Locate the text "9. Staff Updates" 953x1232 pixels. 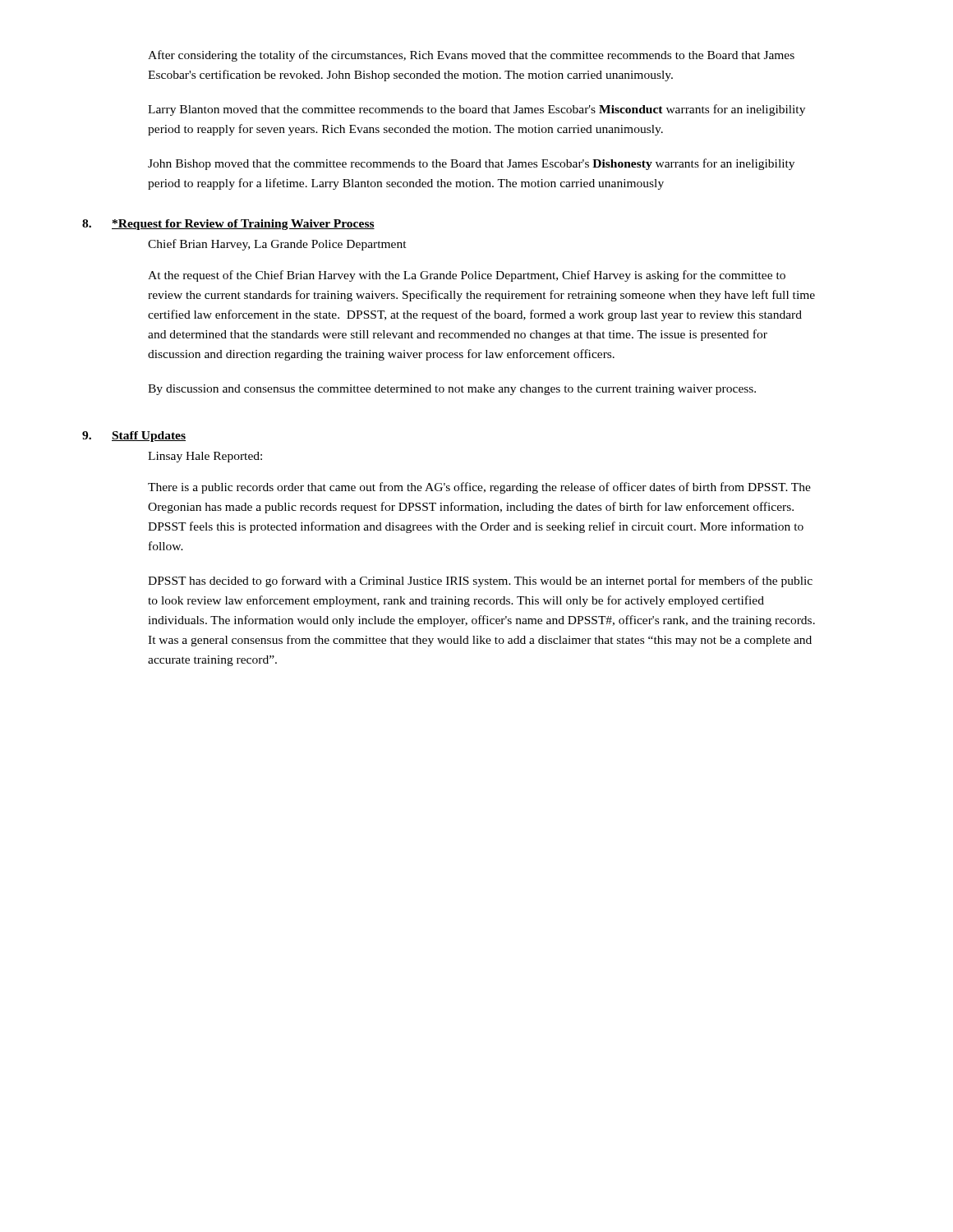click(x=134, y=436)
